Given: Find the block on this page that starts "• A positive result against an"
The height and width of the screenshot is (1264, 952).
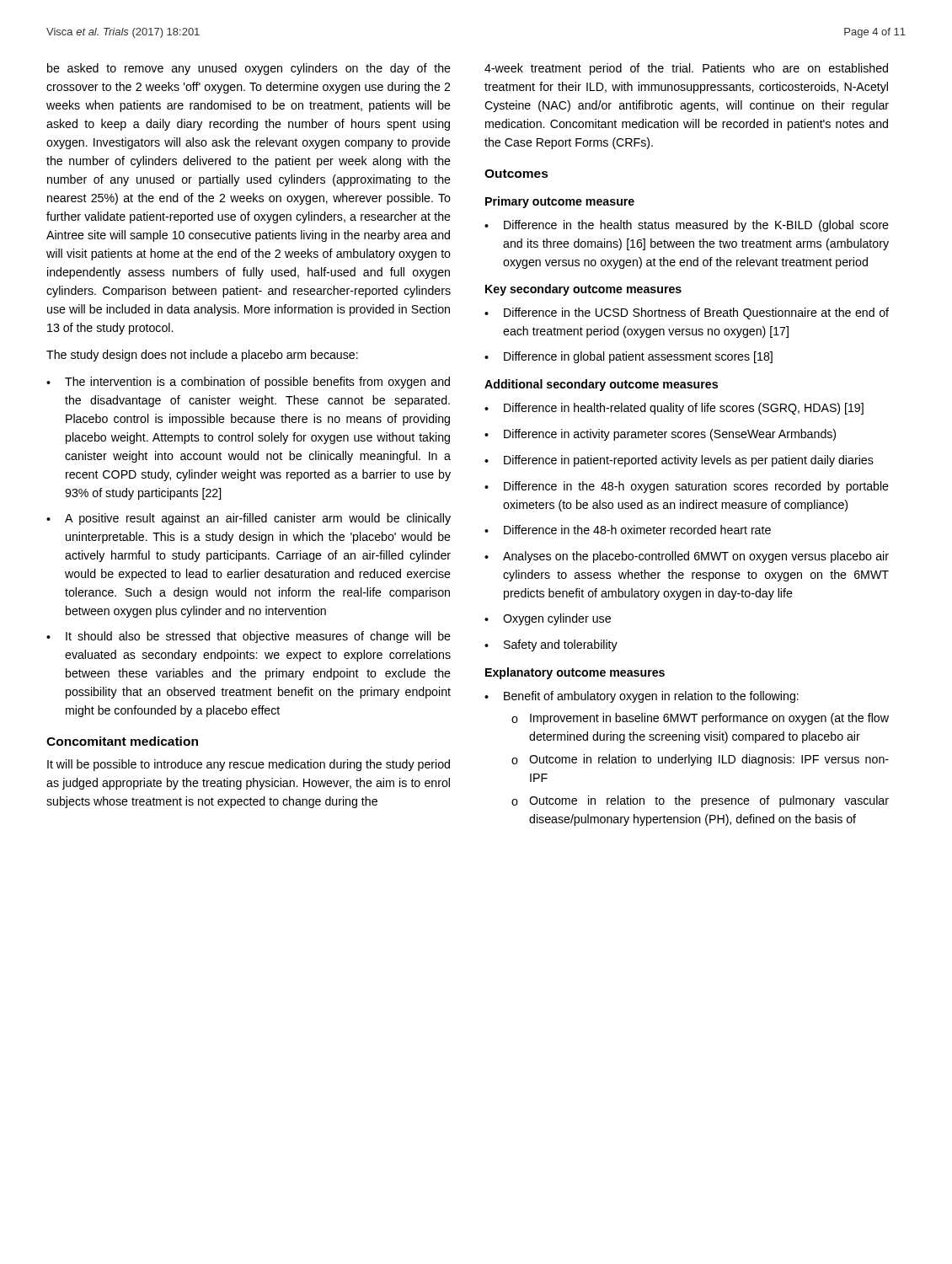Looking at the screenshot, I should (x=249, y=565).
